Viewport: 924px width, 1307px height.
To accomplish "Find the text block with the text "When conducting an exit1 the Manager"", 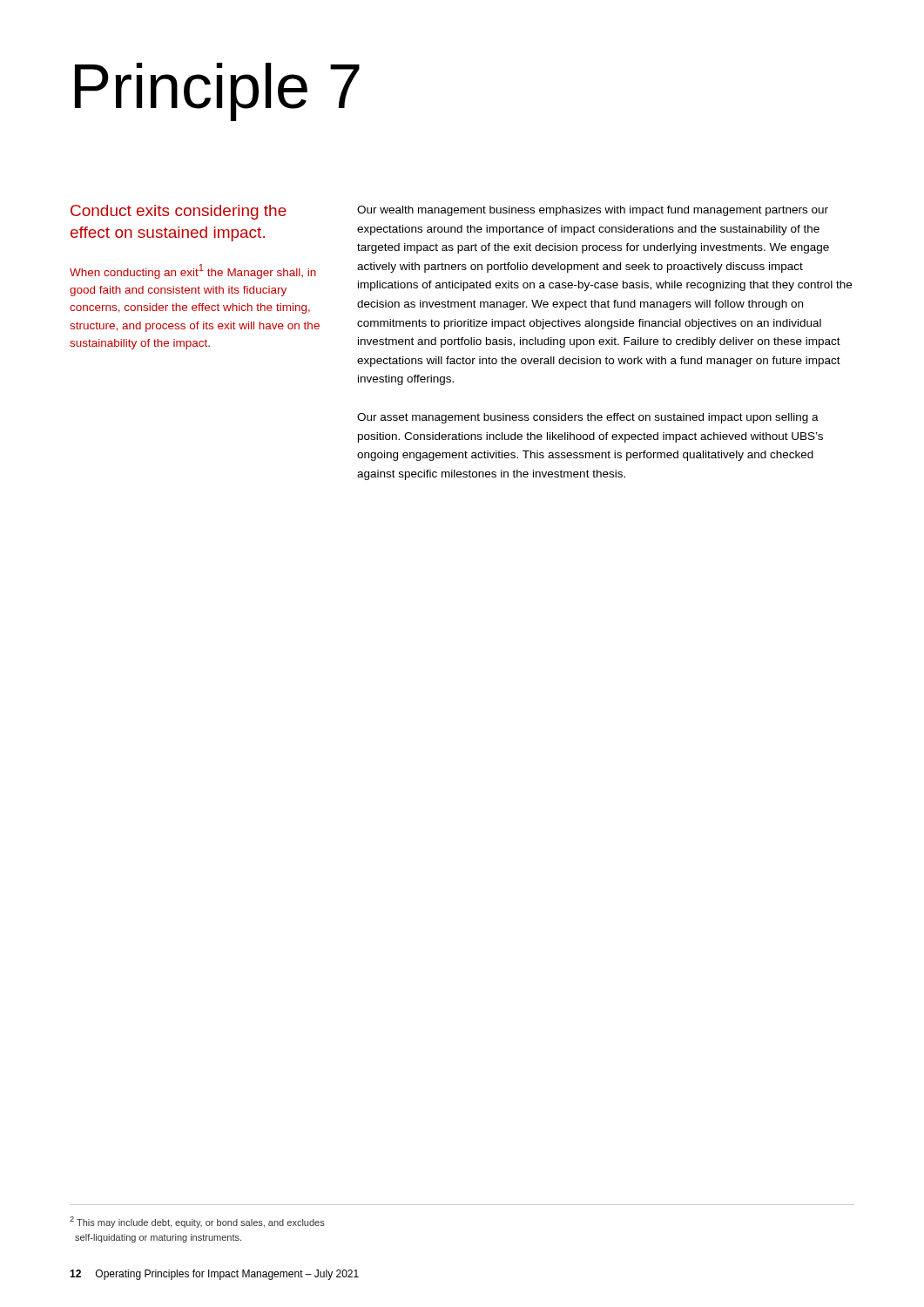I will click(x=196, y=306).
